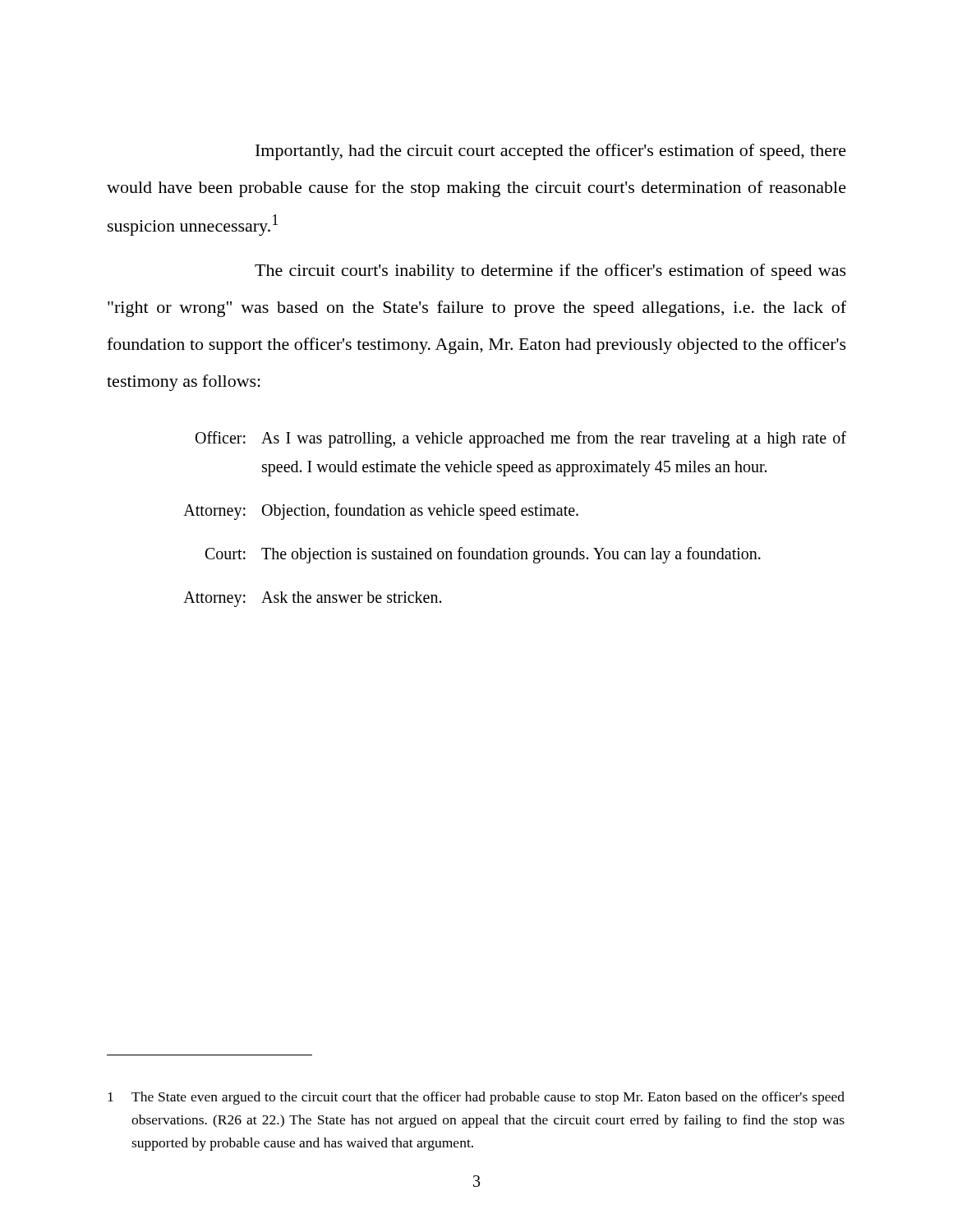Locate the block starting "Officer: As I was patrolling, a vehicle"
Screen dimensions: 1232x953
click(501, 518)
